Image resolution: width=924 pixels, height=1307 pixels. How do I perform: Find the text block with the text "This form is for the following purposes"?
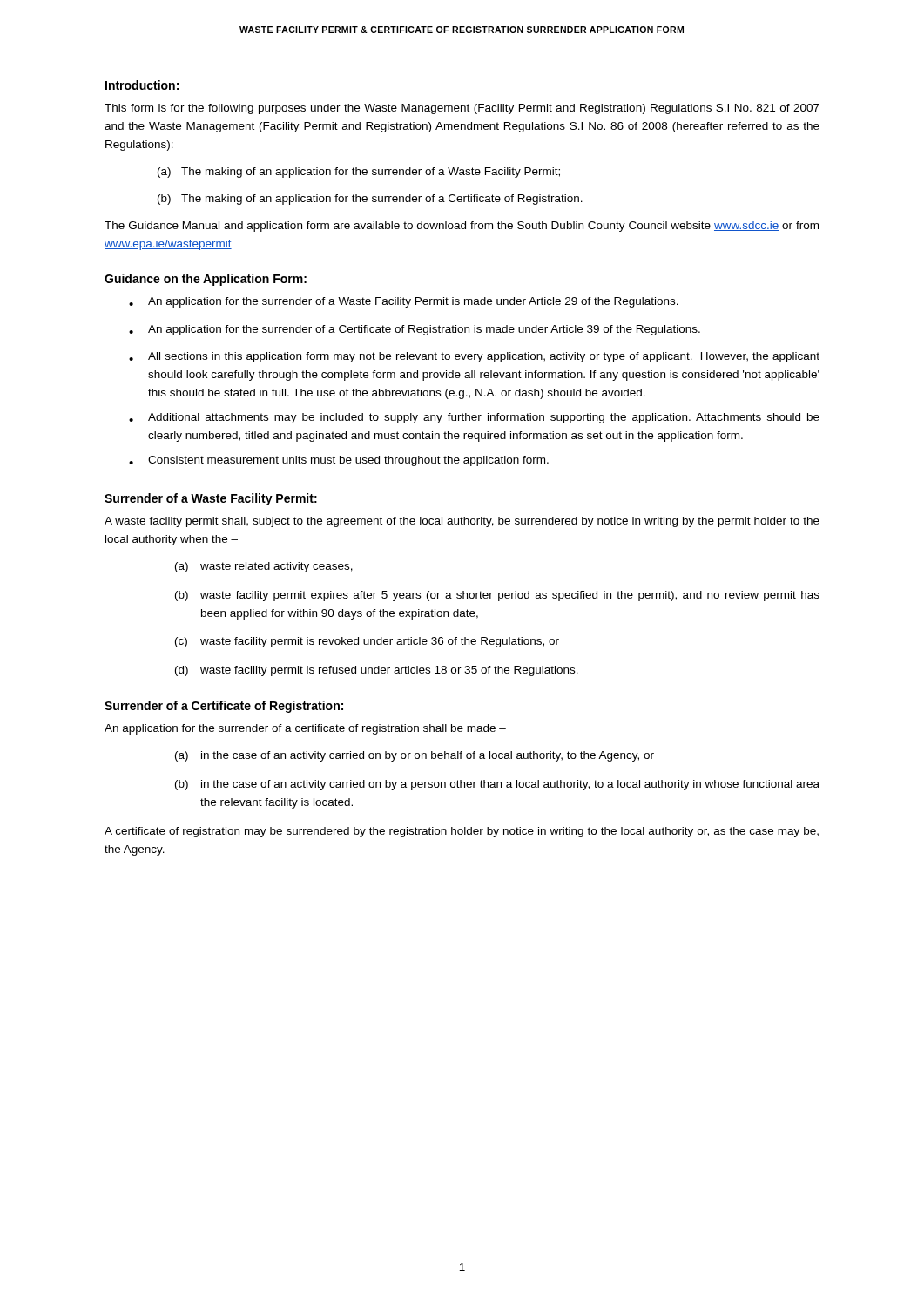pos(462,126)
